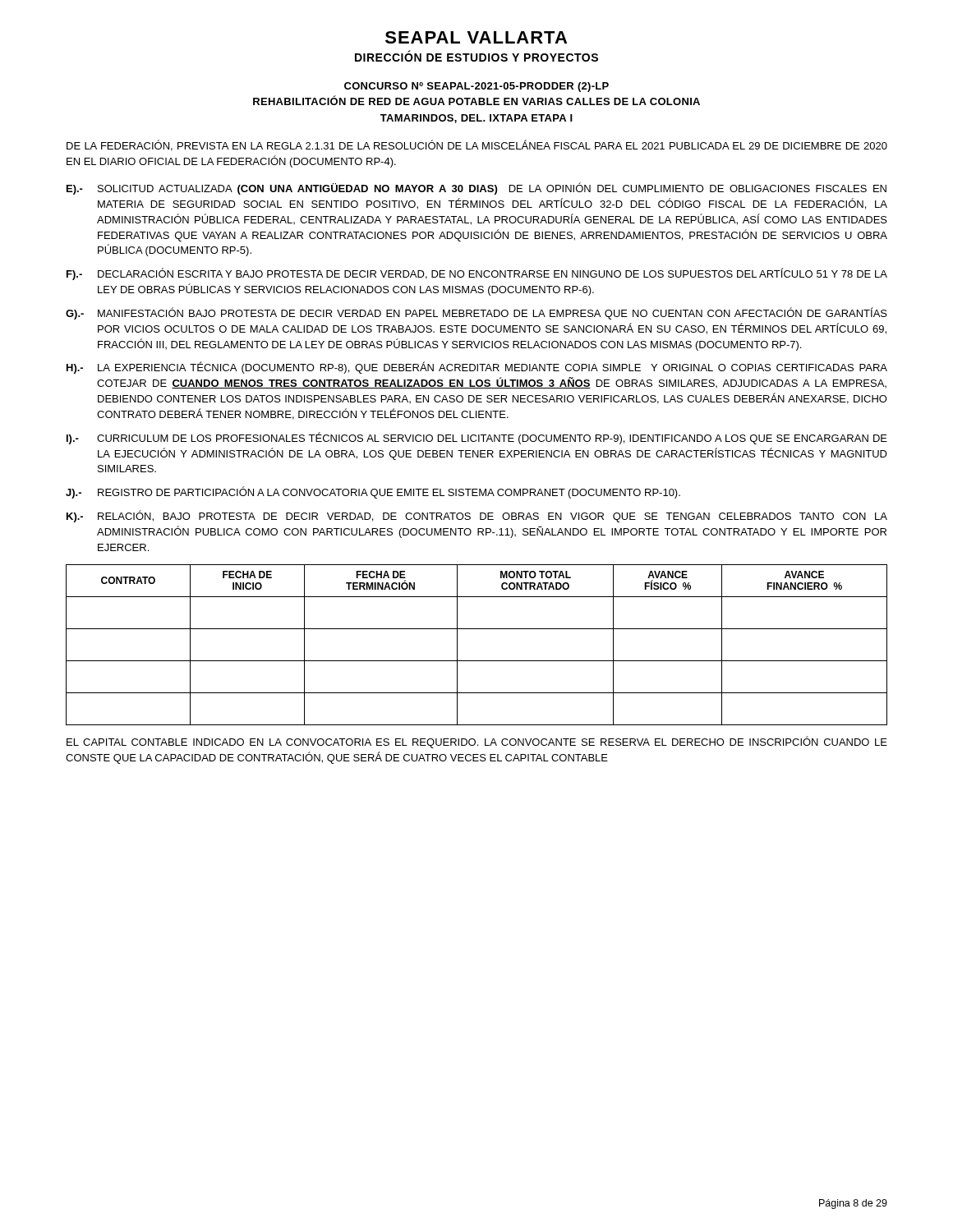Locate the table with the text "AVANCE FINANCIERO %"
The height and width of the screenshot is (1232, 953).
pos(476,645)
